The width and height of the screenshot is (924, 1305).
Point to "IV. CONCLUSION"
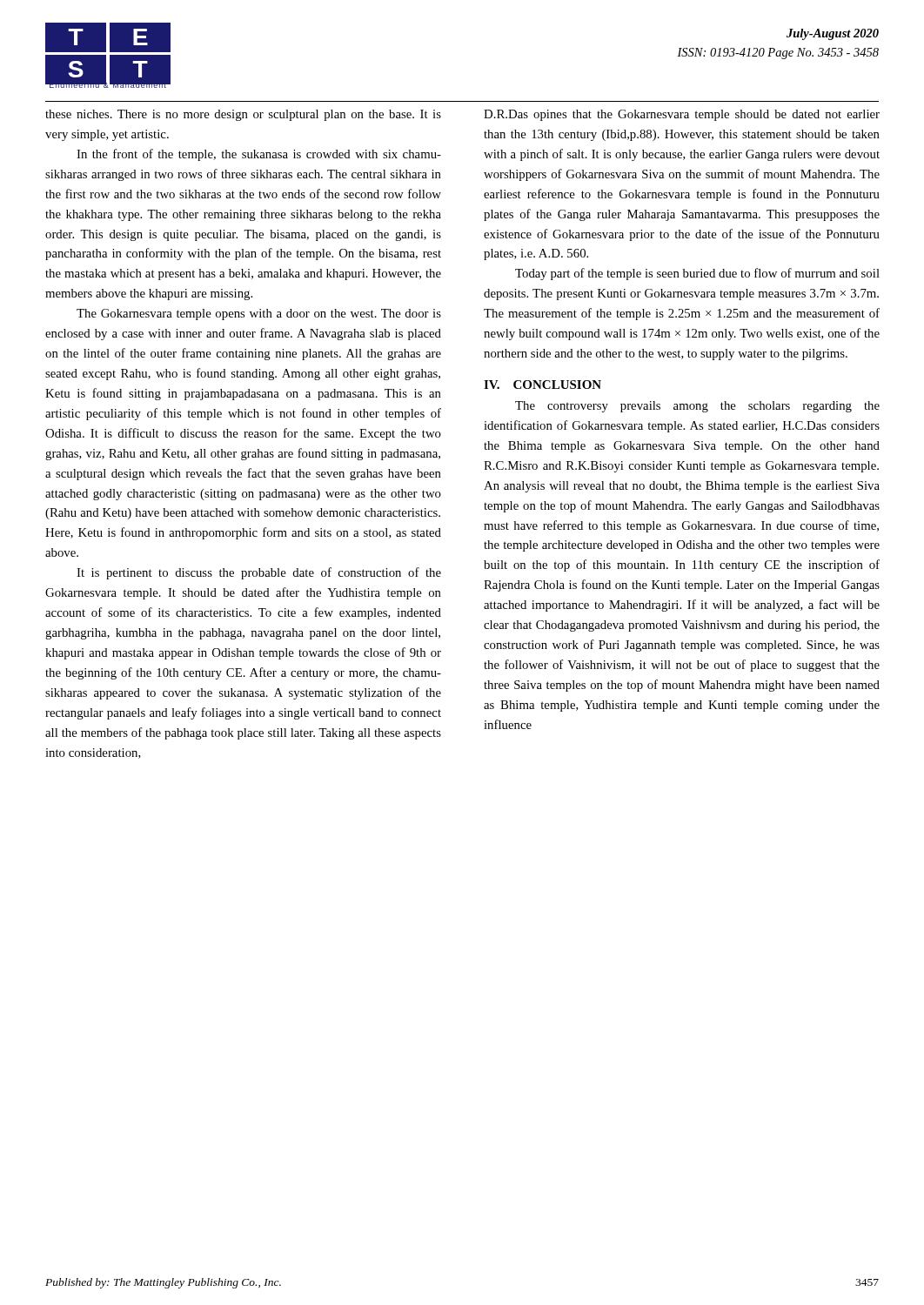(543, 385)
